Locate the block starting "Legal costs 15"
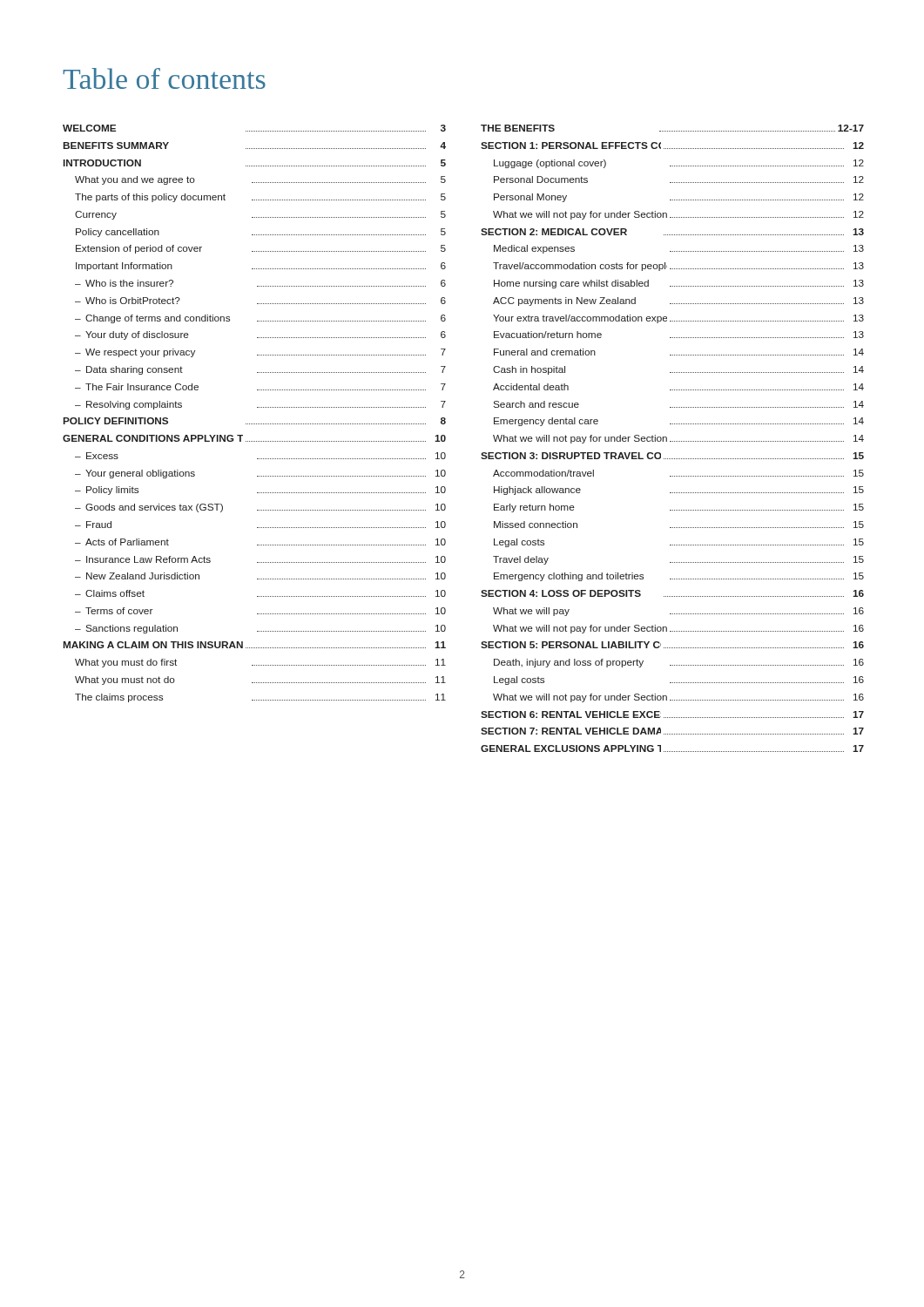 pos(678,542)
